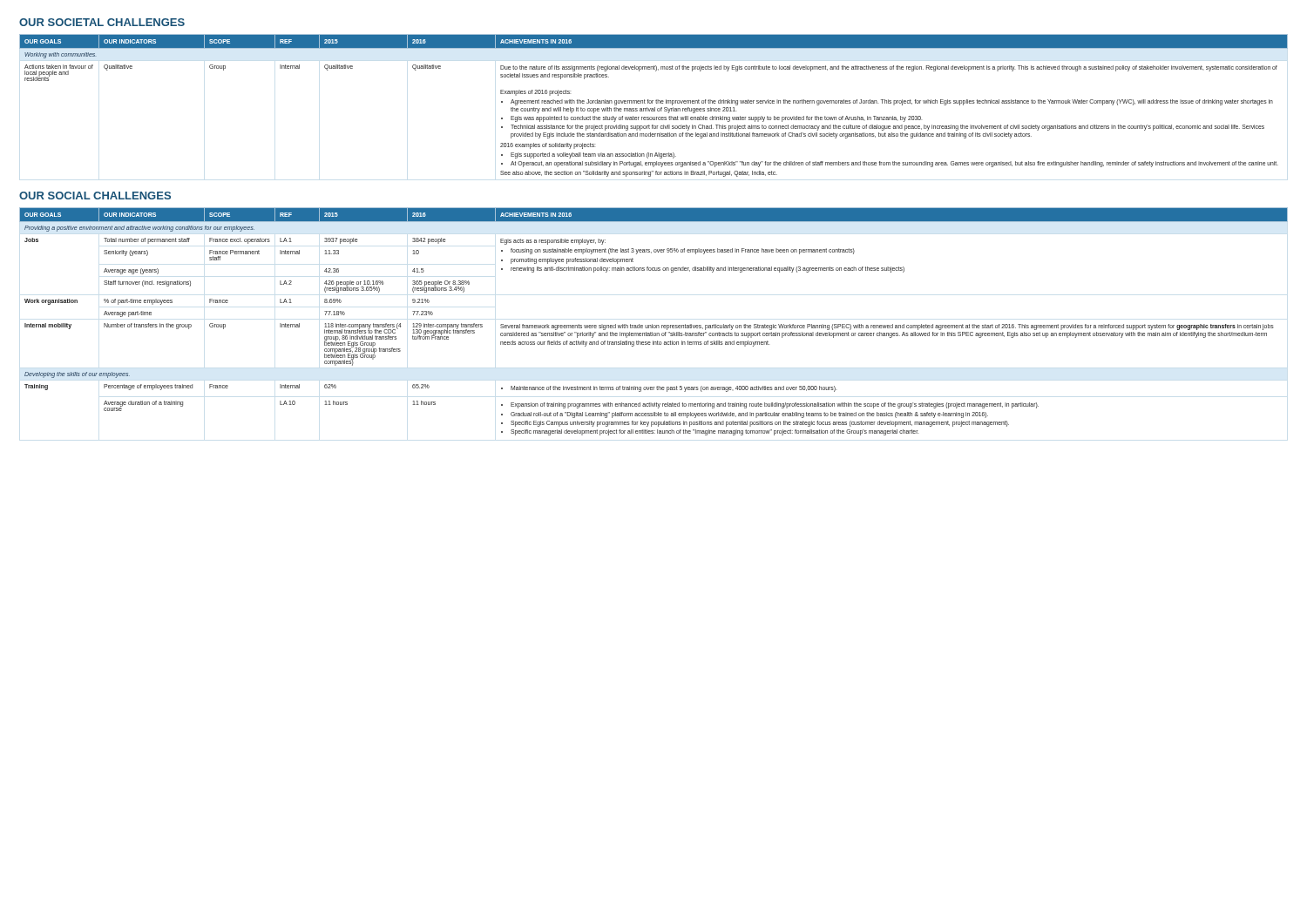Point to "OUR SOCIETAL CHALLENGES"
This screenshot has width=1307, height=924.
[x=102, y=22]
